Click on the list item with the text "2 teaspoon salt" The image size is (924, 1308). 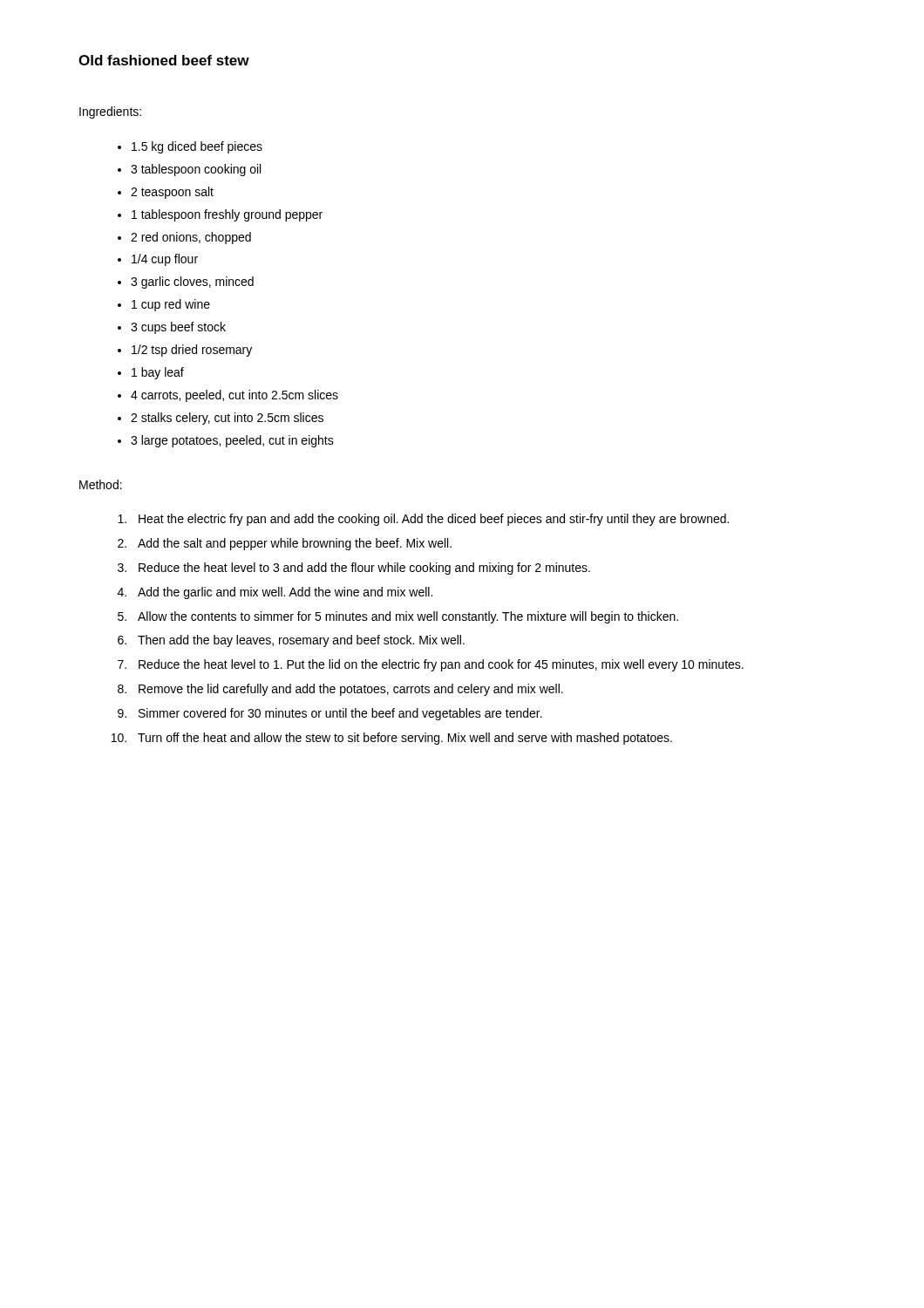coord(172,192)
